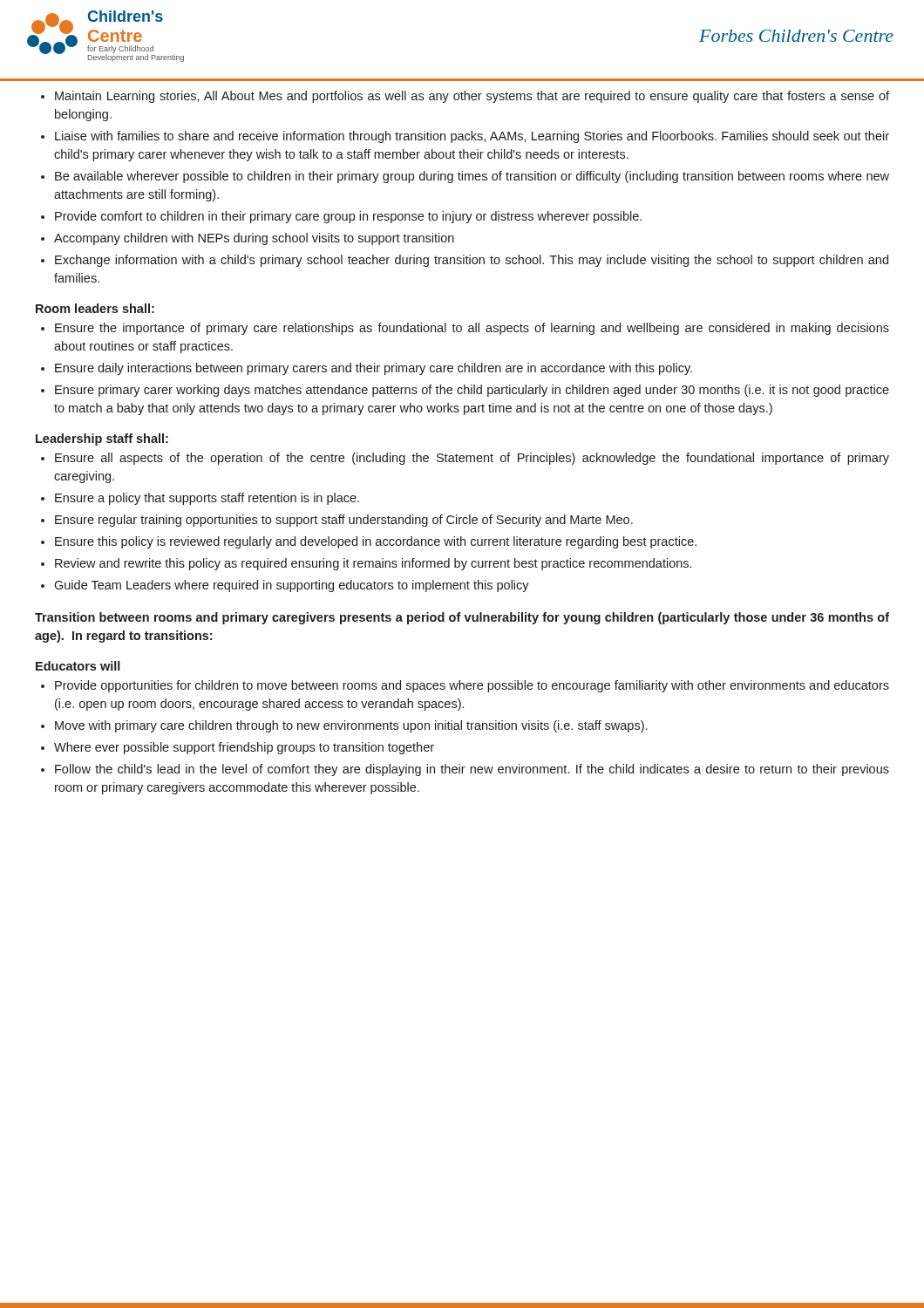Where is the passage that starts "Transition between rooms and primary caregivers presents a"?
The height and width of the screenshot is (1308, 924).
pyautogui.click(x=462, y=627)
